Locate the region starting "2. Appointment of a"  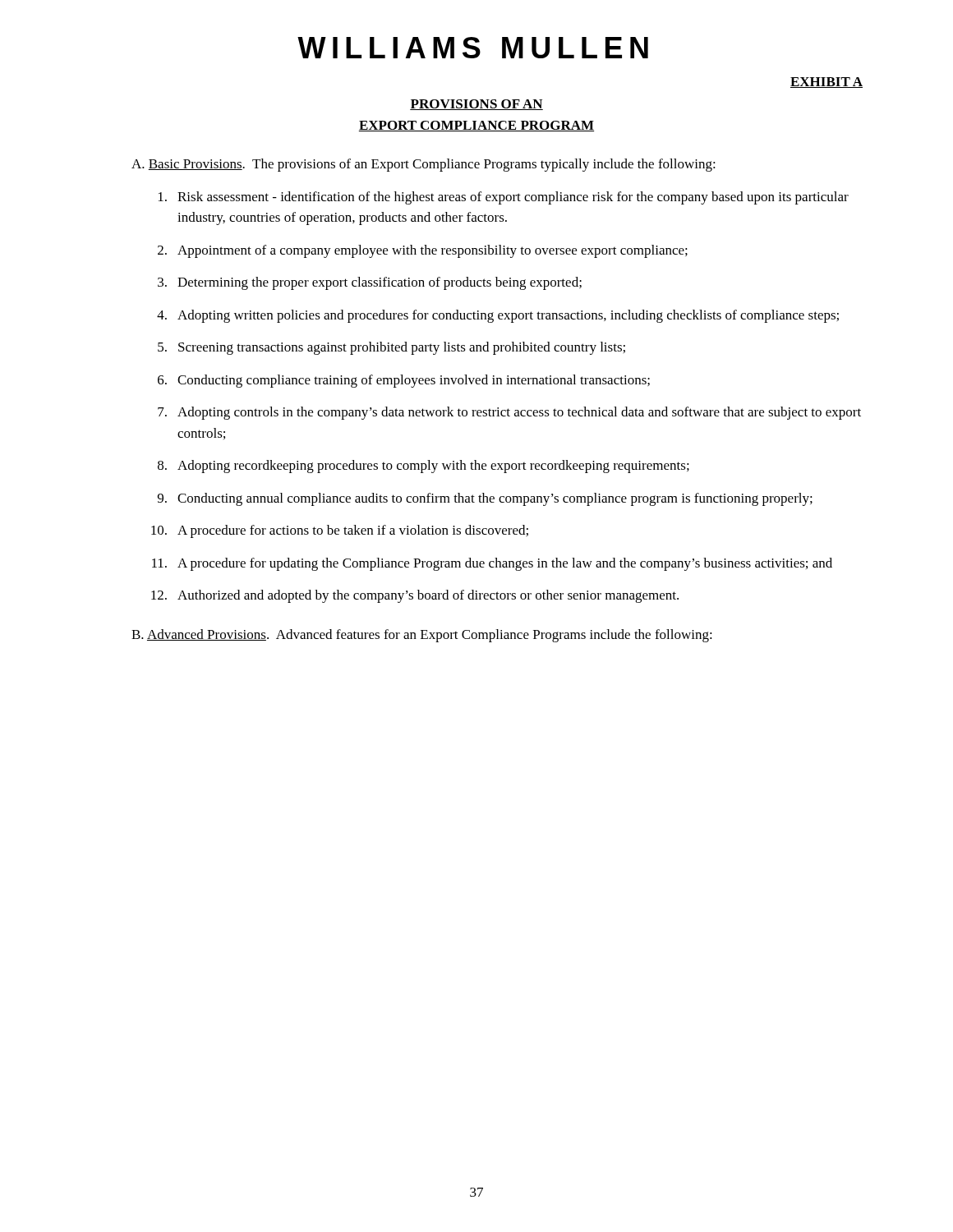pyautogui.click(x=497, y=250)
